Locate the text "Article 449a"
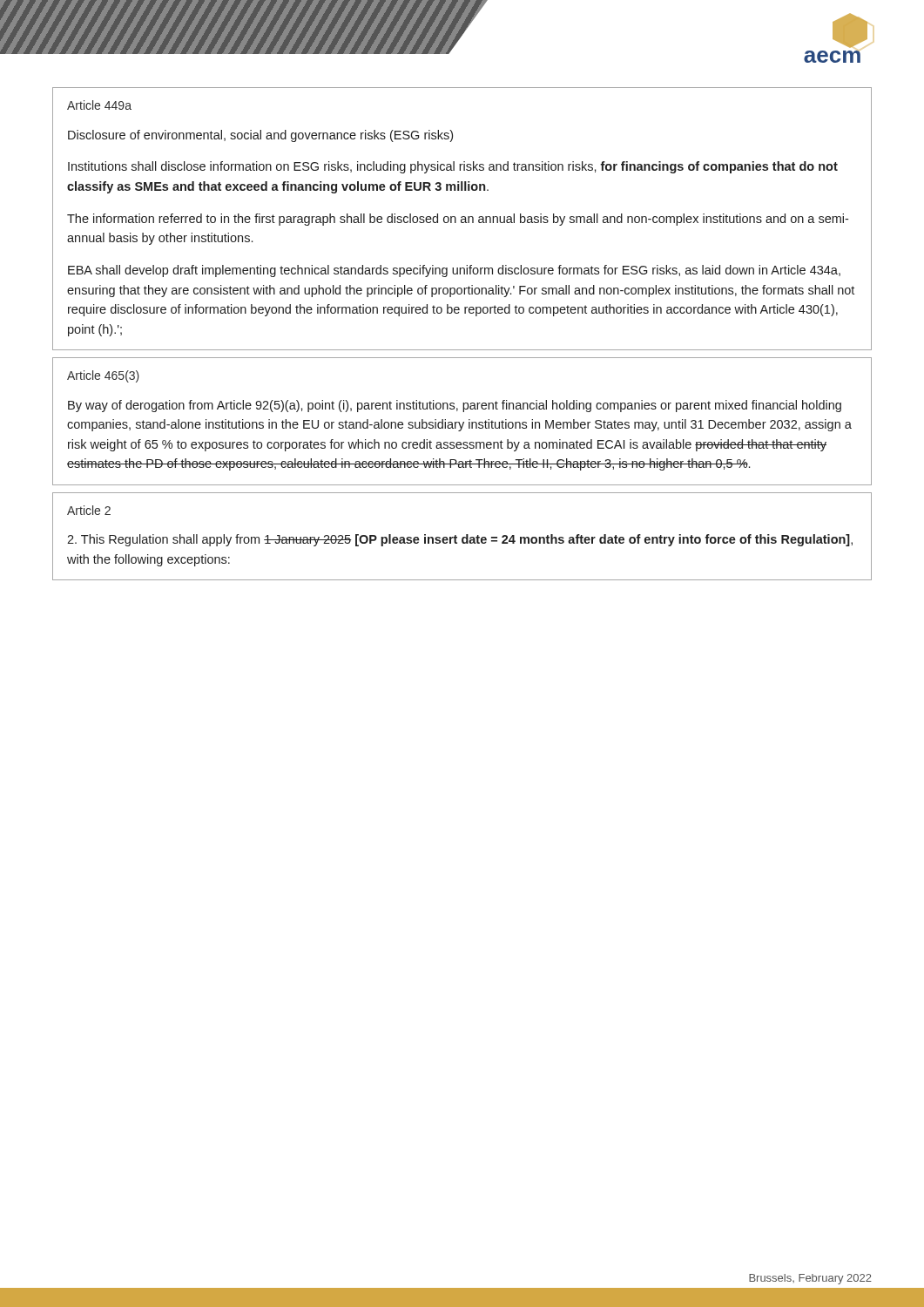The height and width of the screenshot is (1307, 924). coord(99,105)
